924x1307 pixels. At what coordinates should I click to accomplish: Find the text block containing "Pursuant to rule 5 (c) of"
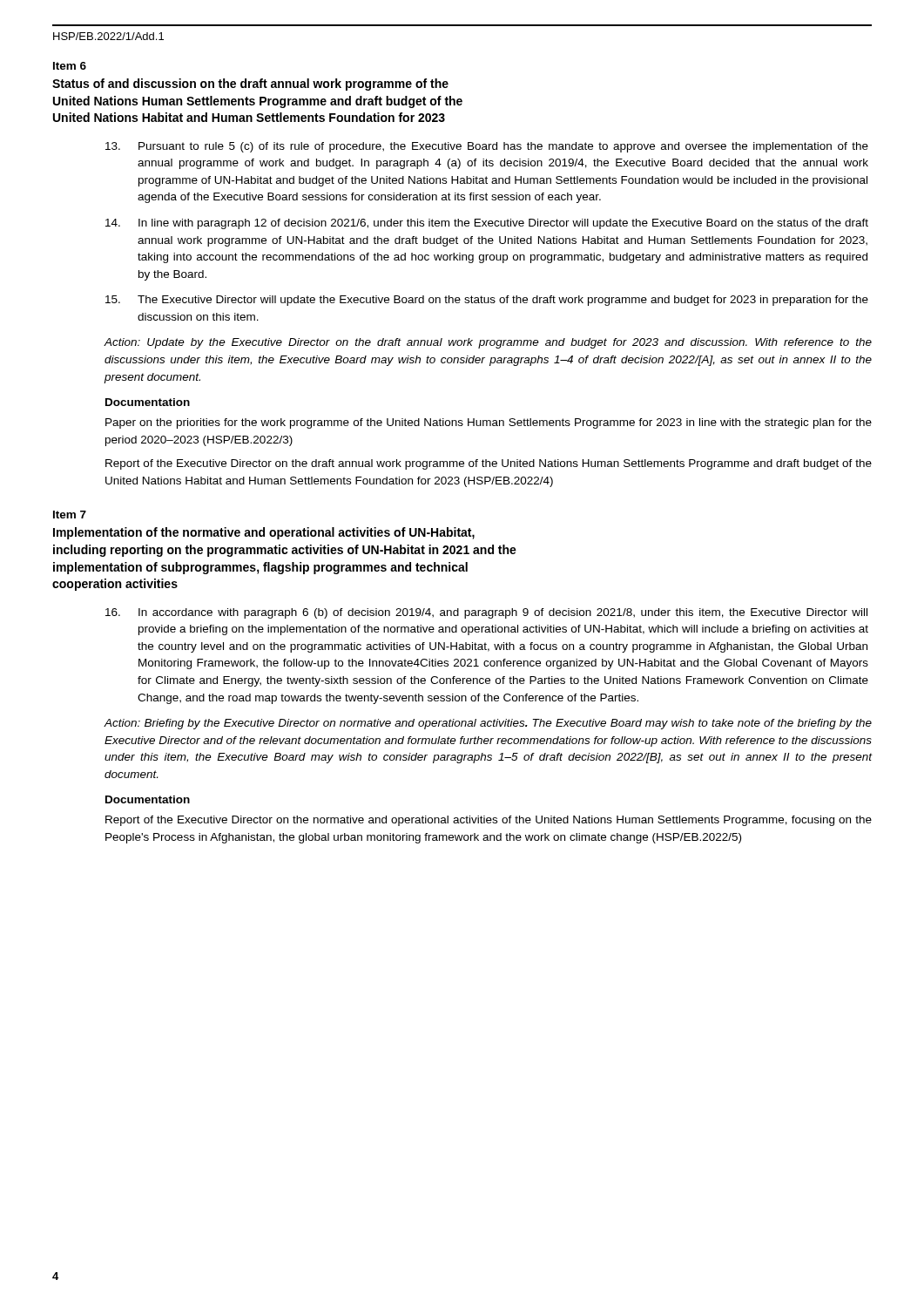point(486,172)
